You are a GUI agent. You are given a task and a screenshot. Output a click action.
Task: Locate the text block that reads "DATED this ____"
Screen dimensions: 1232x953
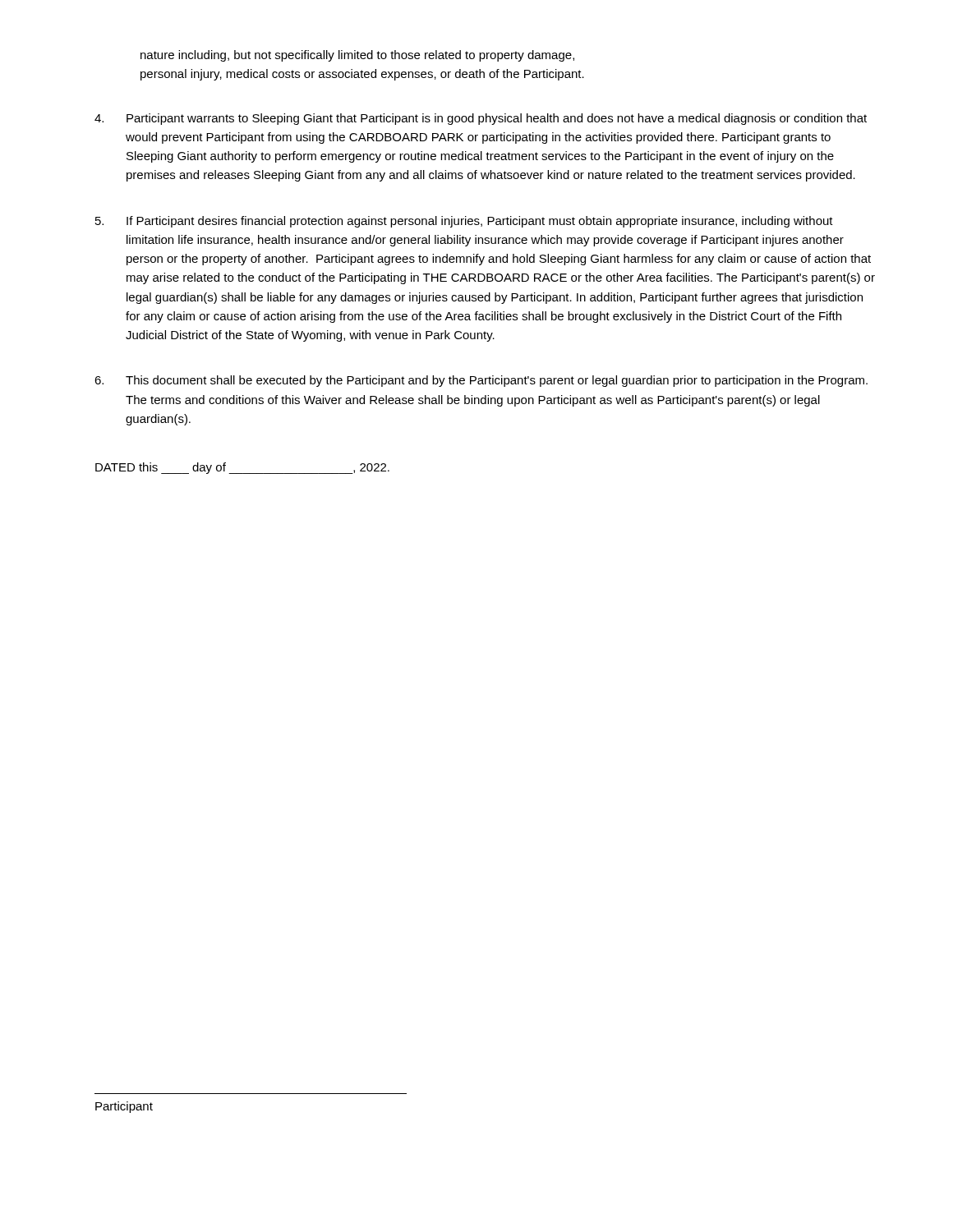coord(242,467)
